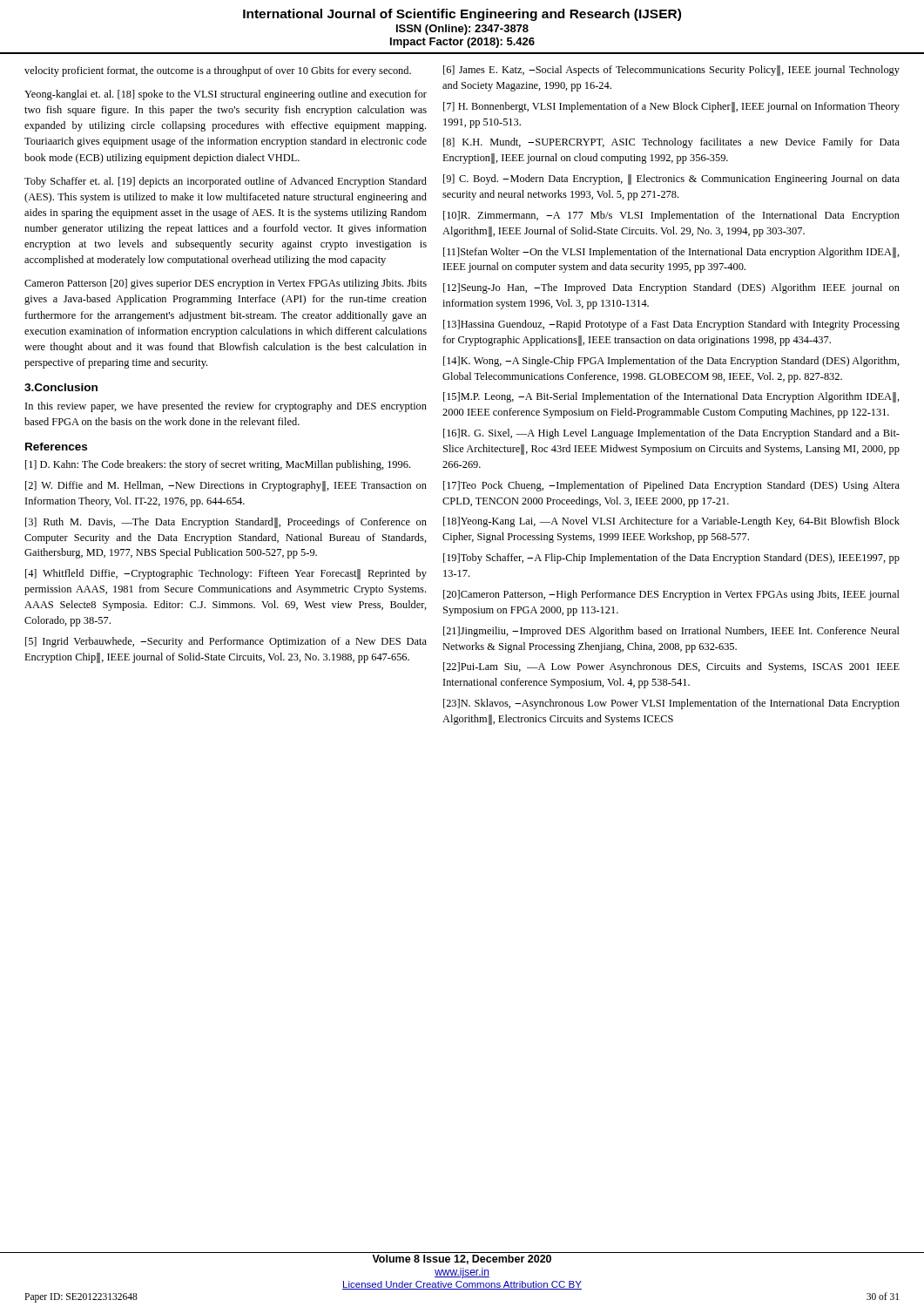The width and height of the screenshot is (924, 1307).
Task: Point to the region starting "[22]Pui-Lam Siu, ―A Low"
Action: pos(671,675)
